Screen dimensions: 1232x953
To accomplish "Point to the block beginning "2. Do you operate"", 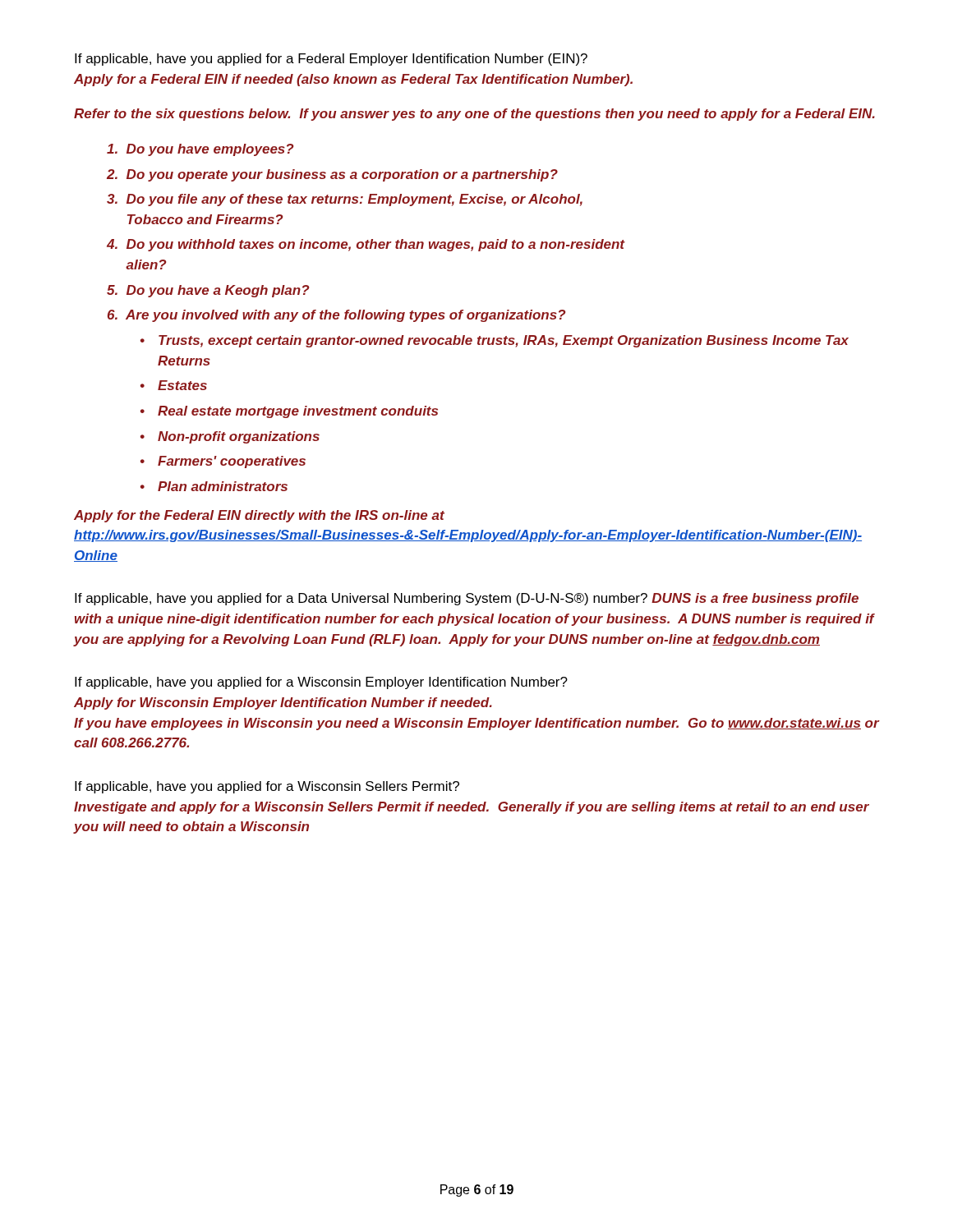I will coord(332,174).
